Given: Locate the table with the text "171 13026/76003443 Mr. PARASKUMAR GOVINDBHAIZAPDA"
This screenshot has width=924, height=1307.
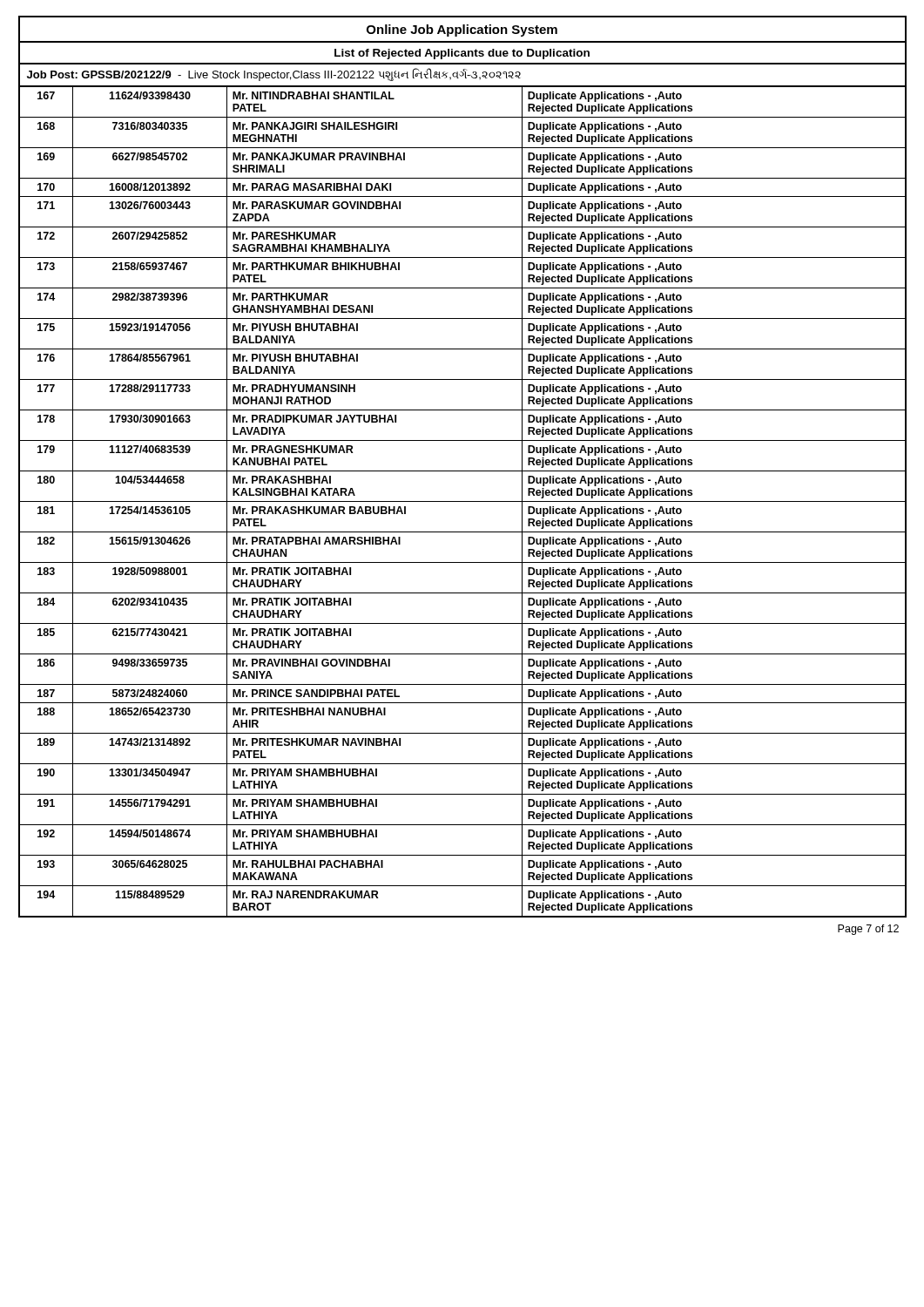Looking at the screenshot, I should (462, 212).
